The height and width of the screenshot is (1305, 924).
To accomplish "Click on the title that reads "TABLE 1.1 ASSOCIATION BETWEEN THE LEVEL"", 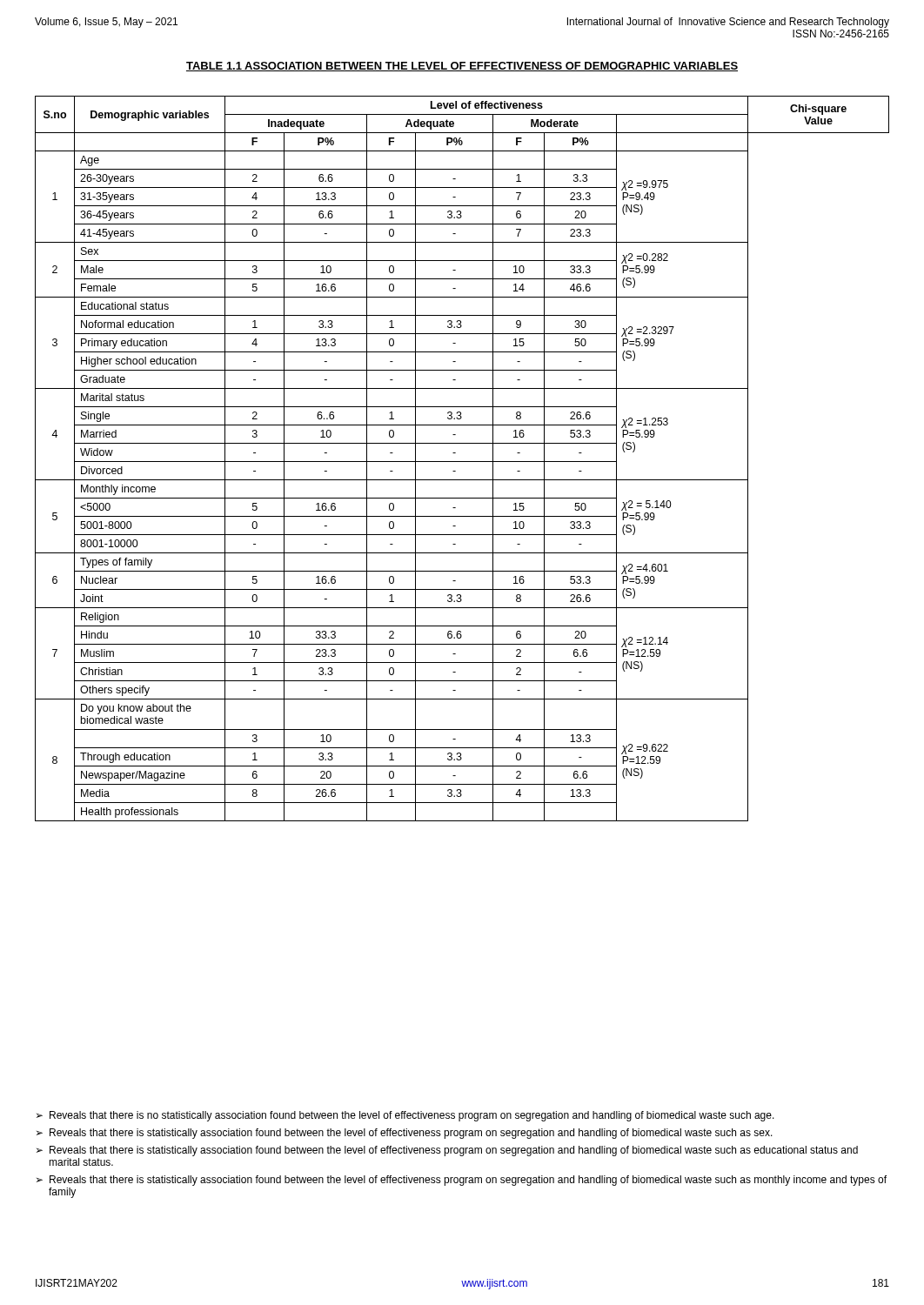I will 462,66.
